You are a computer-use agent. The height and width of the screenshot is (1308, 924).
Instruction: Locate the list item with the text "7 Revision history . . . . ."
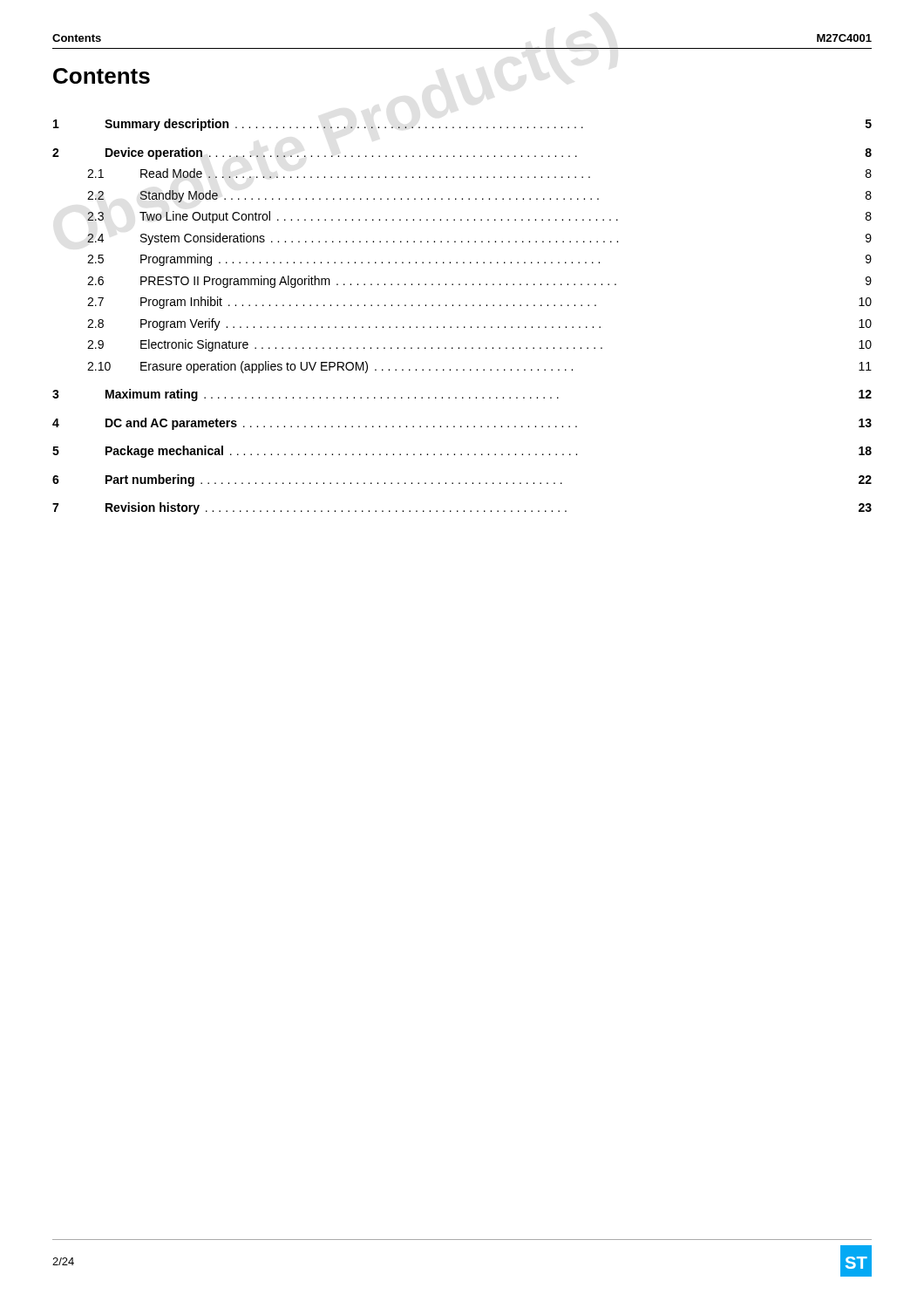pyautogui.click(x=462, y=508)
